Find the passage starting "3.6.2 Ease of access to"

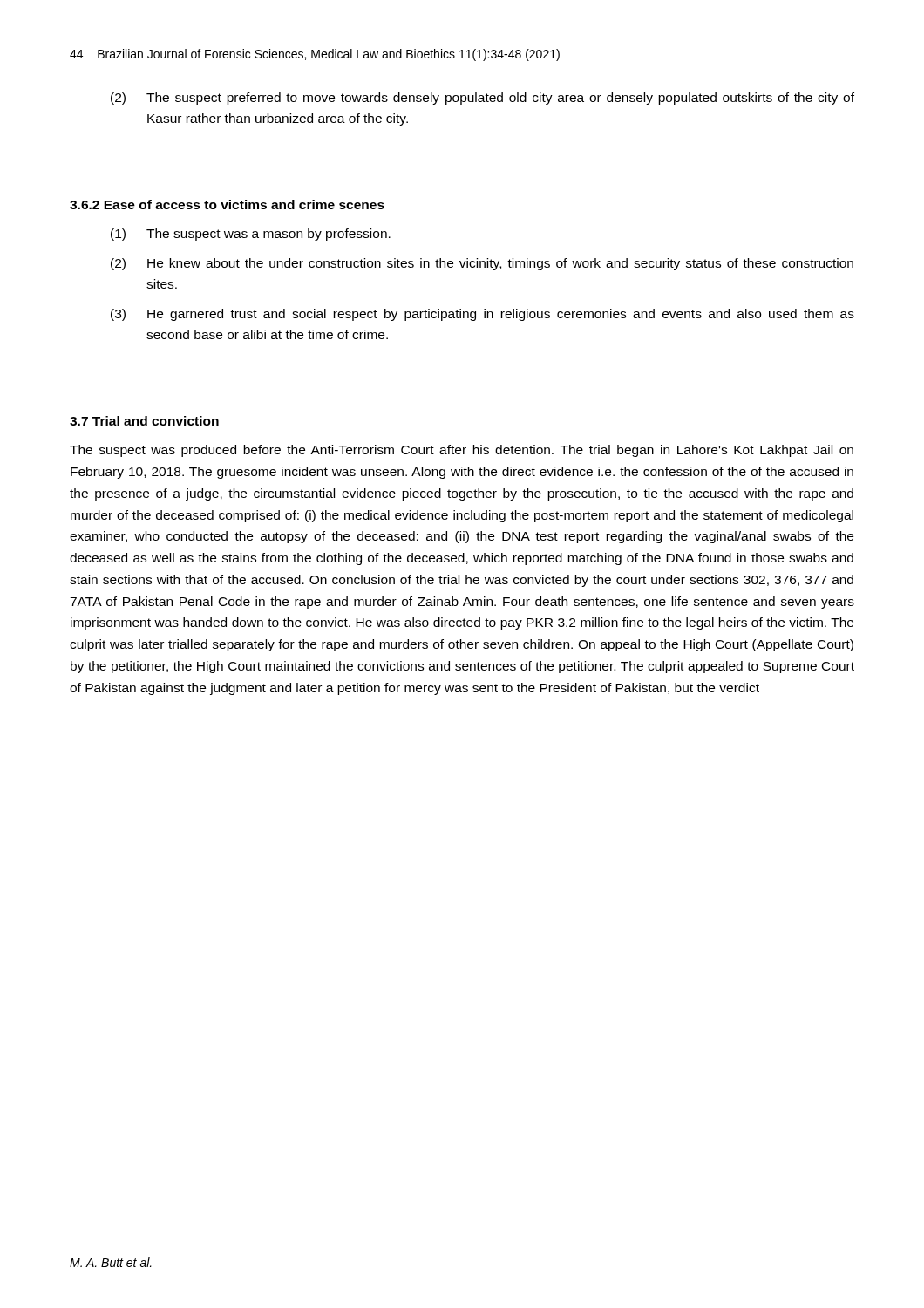(x=227, y=205)
